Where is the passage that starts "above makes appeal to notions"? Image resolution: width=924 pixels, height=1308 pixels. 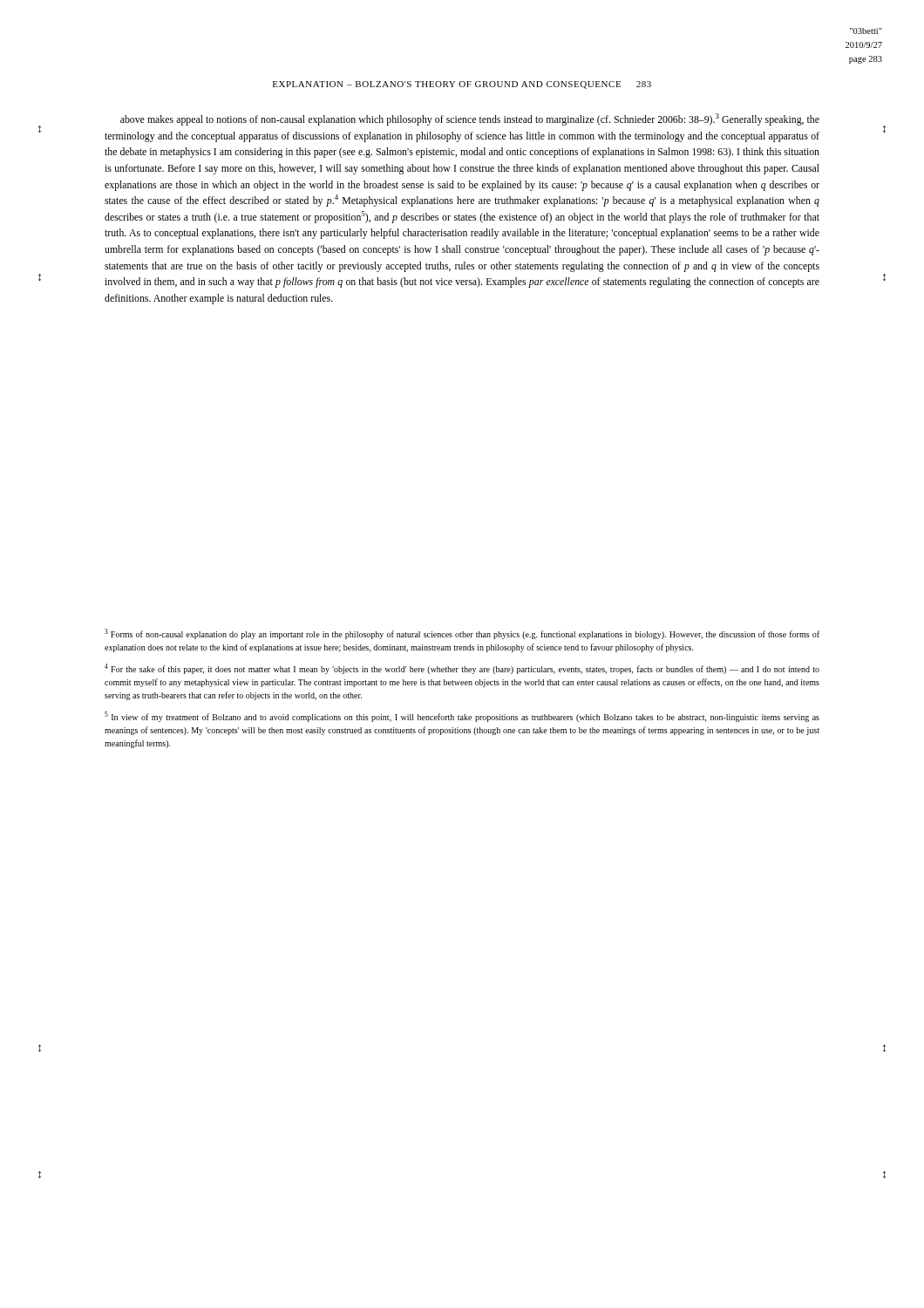[x=462, y=209]
